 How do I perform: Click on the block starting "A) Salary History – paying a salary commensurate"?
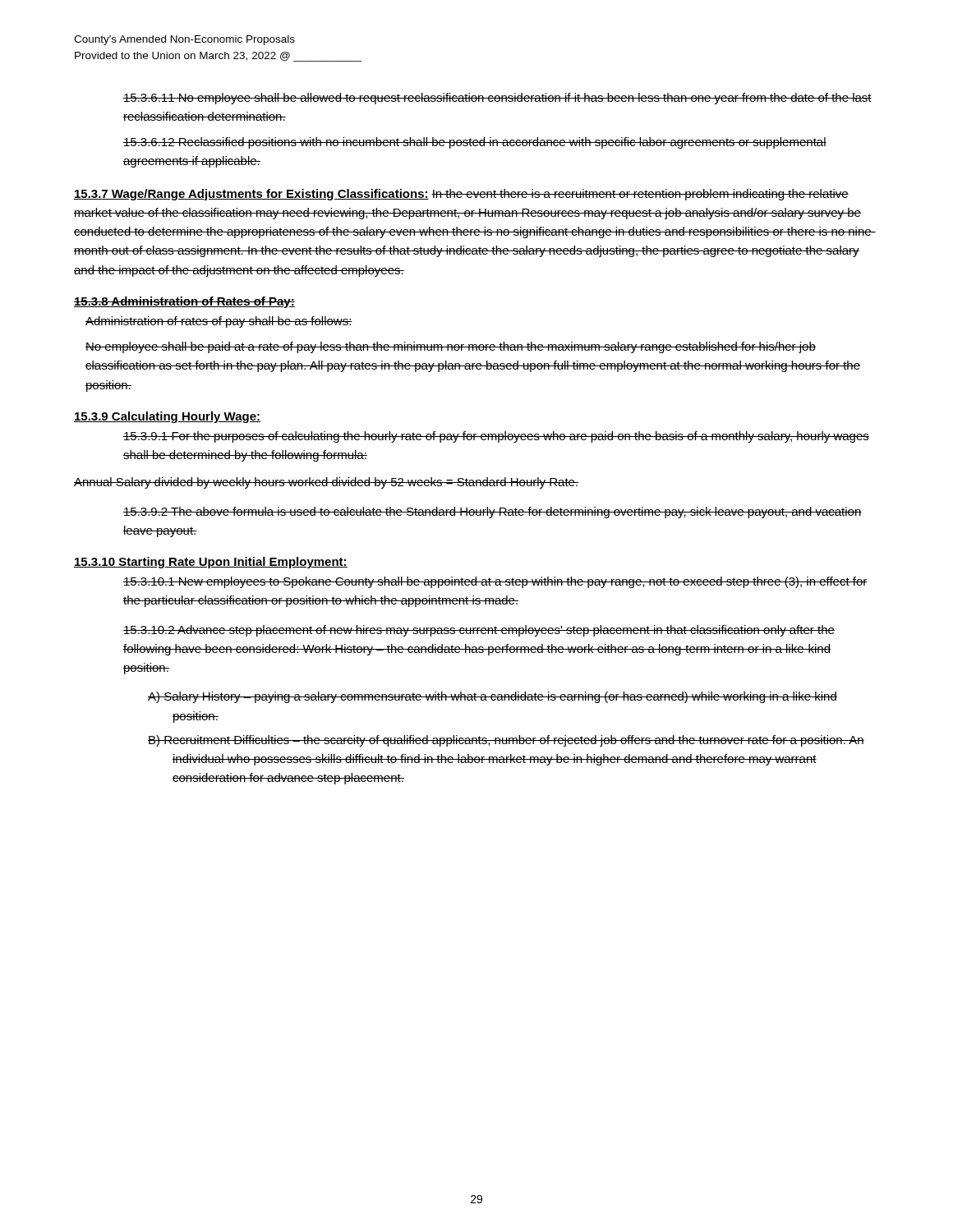click(x=492, y=706)
